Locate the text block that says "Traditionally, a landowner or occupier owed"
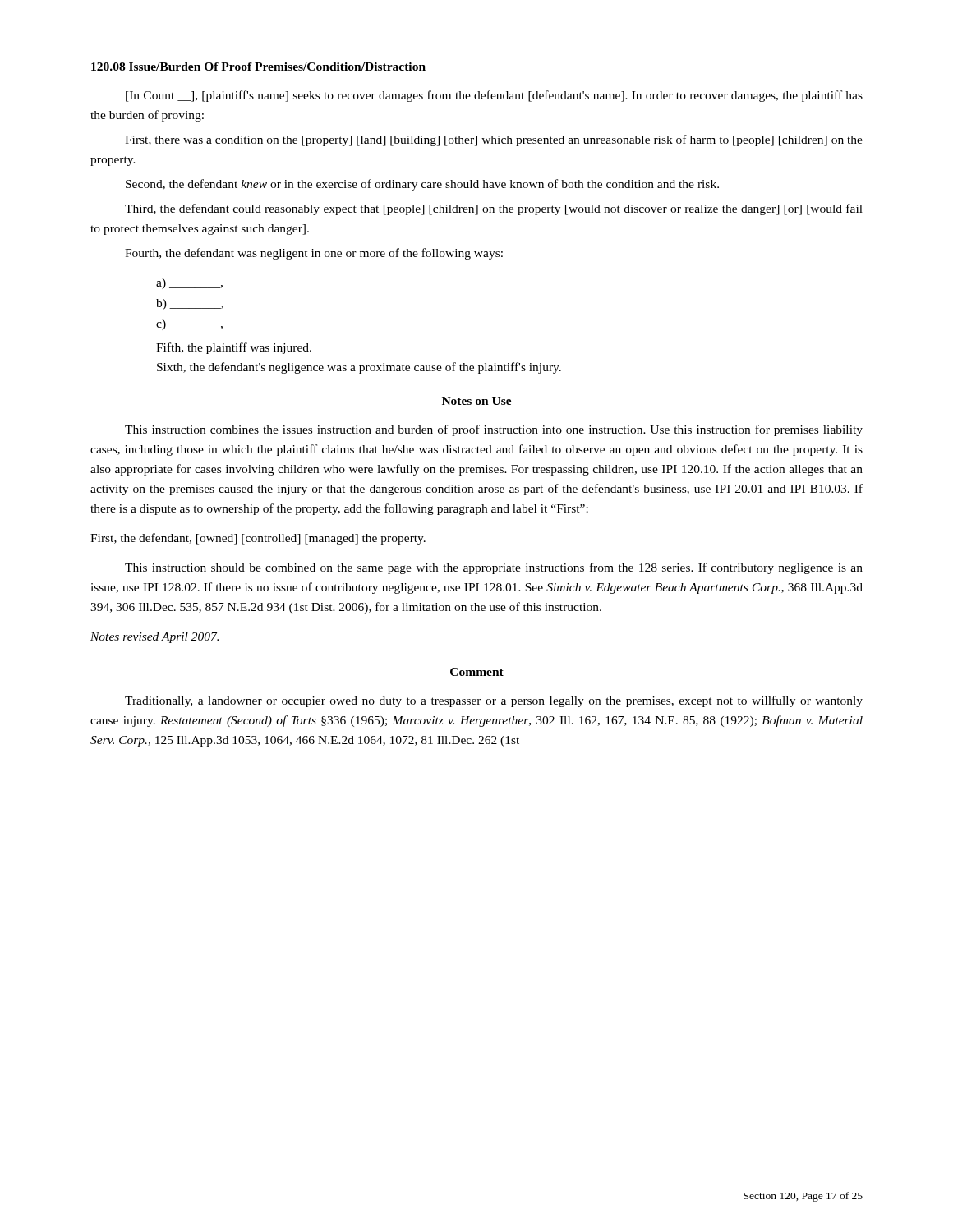Viewport: 953px width, 1232px height. (x=476, y=720)
